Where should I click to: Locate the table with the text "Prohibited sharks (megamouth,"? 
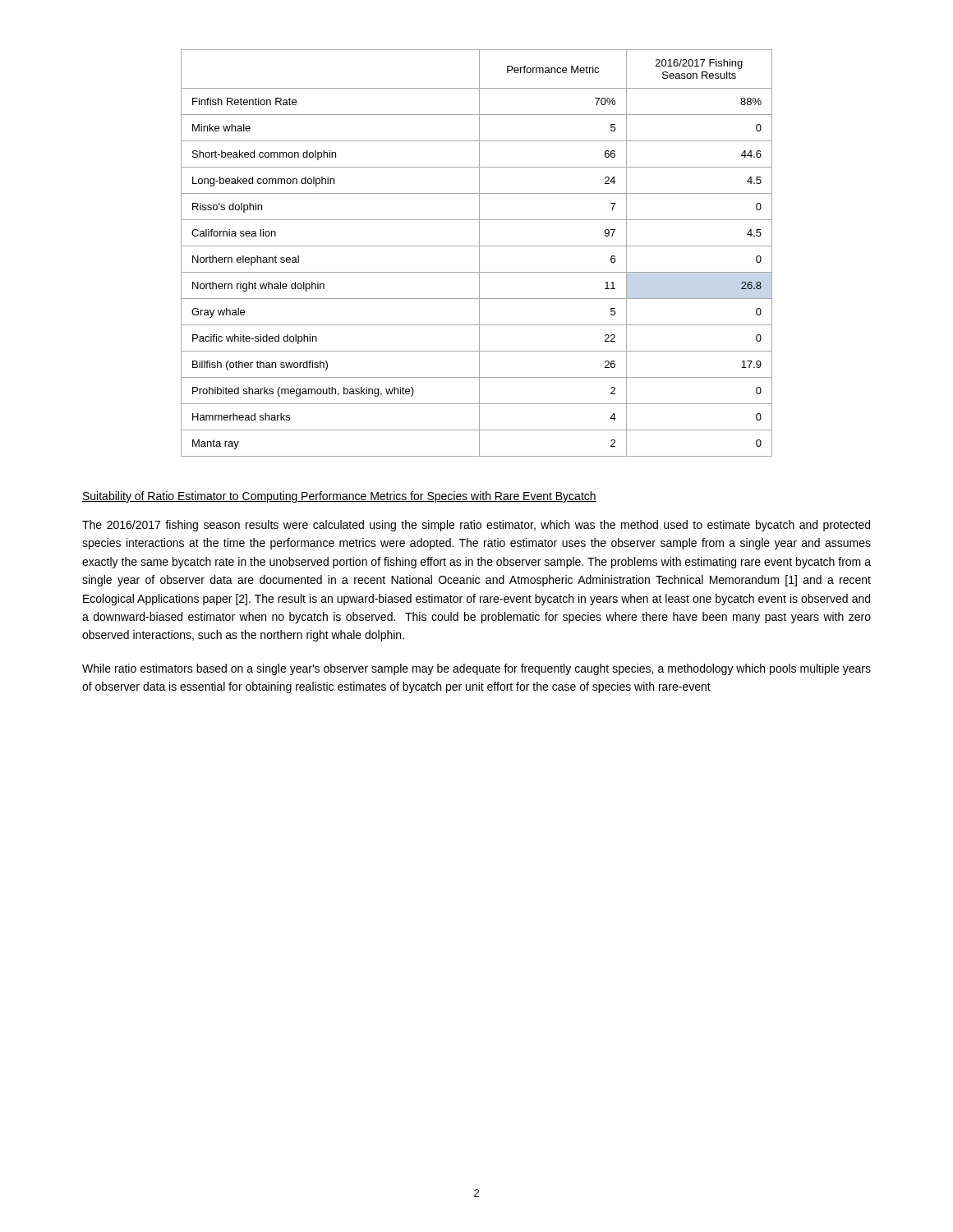point(476,253)
